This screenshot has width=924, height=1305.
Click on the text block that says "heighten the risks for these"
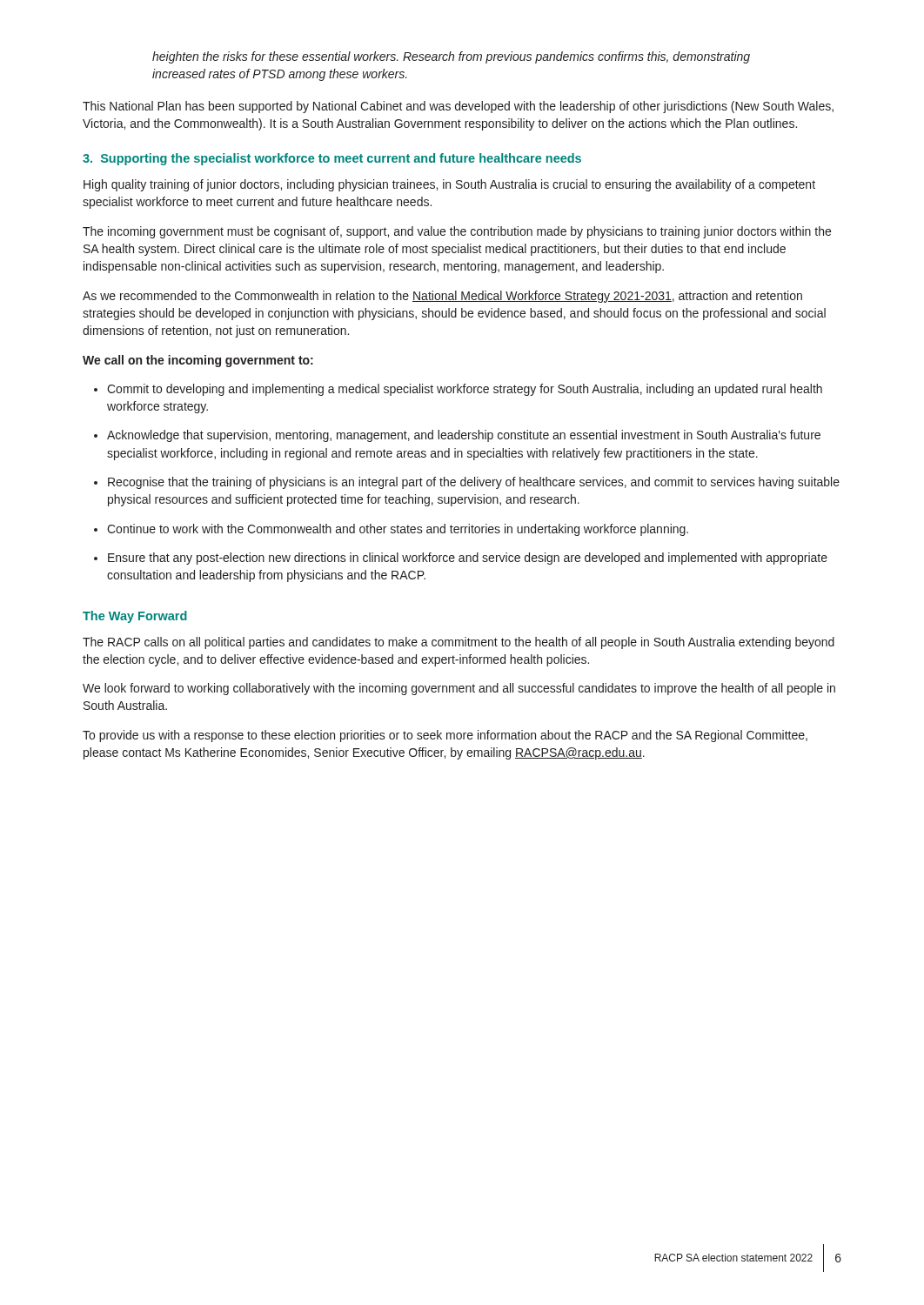point(462,66)
